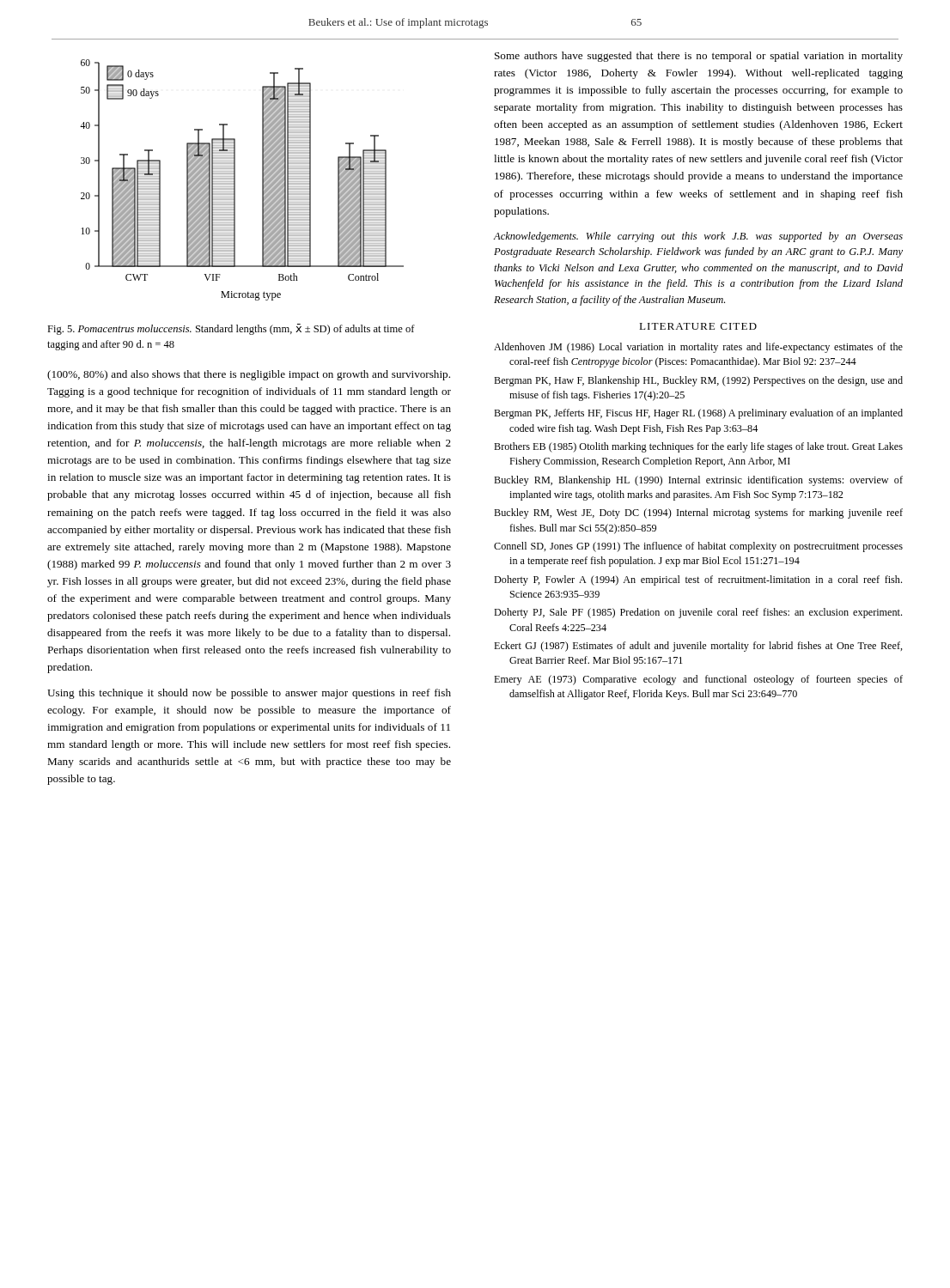
Task: Where is the passage that starts "Buckley RM, West"?
Action: coord(698,520)
